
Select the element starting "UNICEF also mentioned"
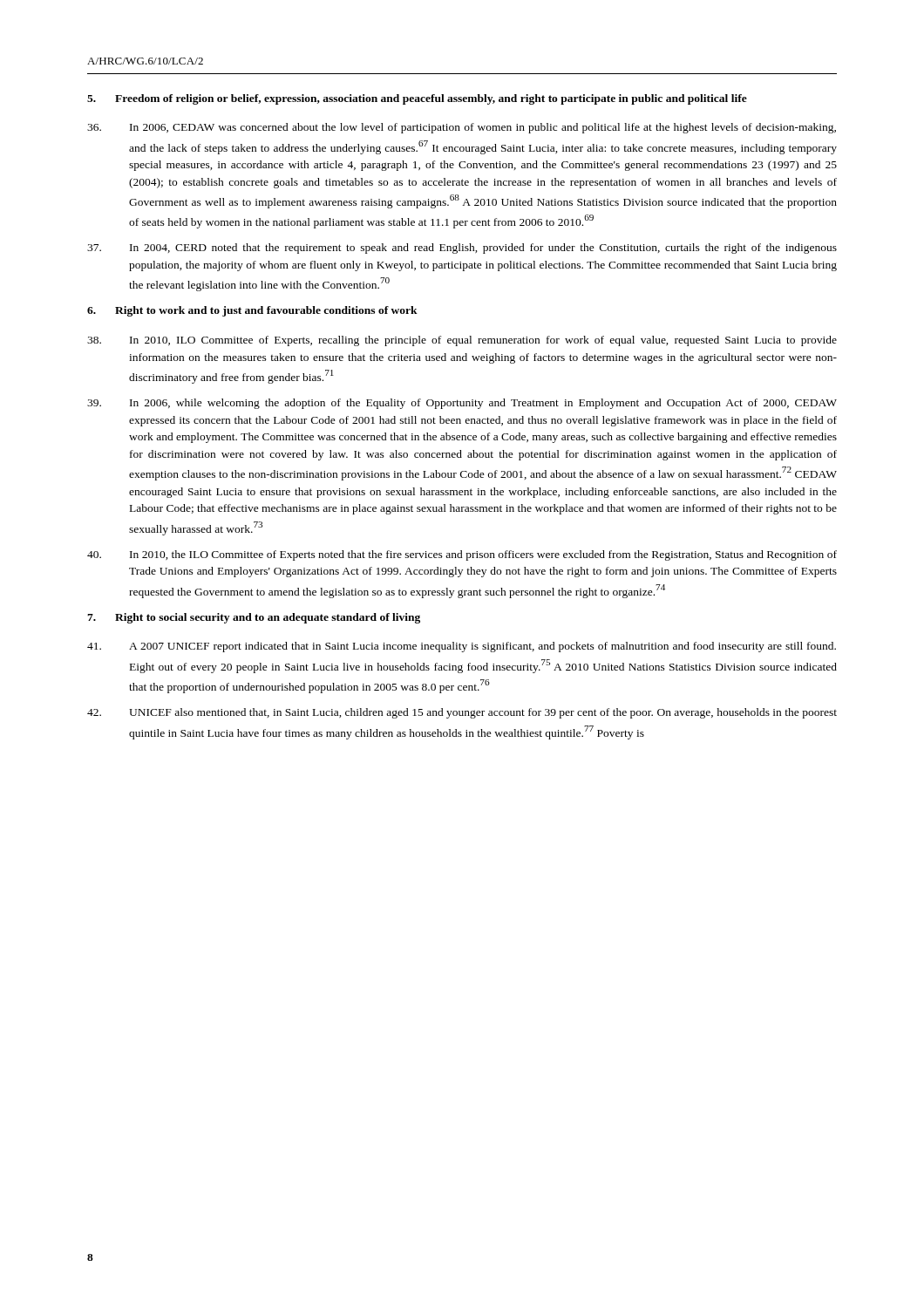pos(462,722)
